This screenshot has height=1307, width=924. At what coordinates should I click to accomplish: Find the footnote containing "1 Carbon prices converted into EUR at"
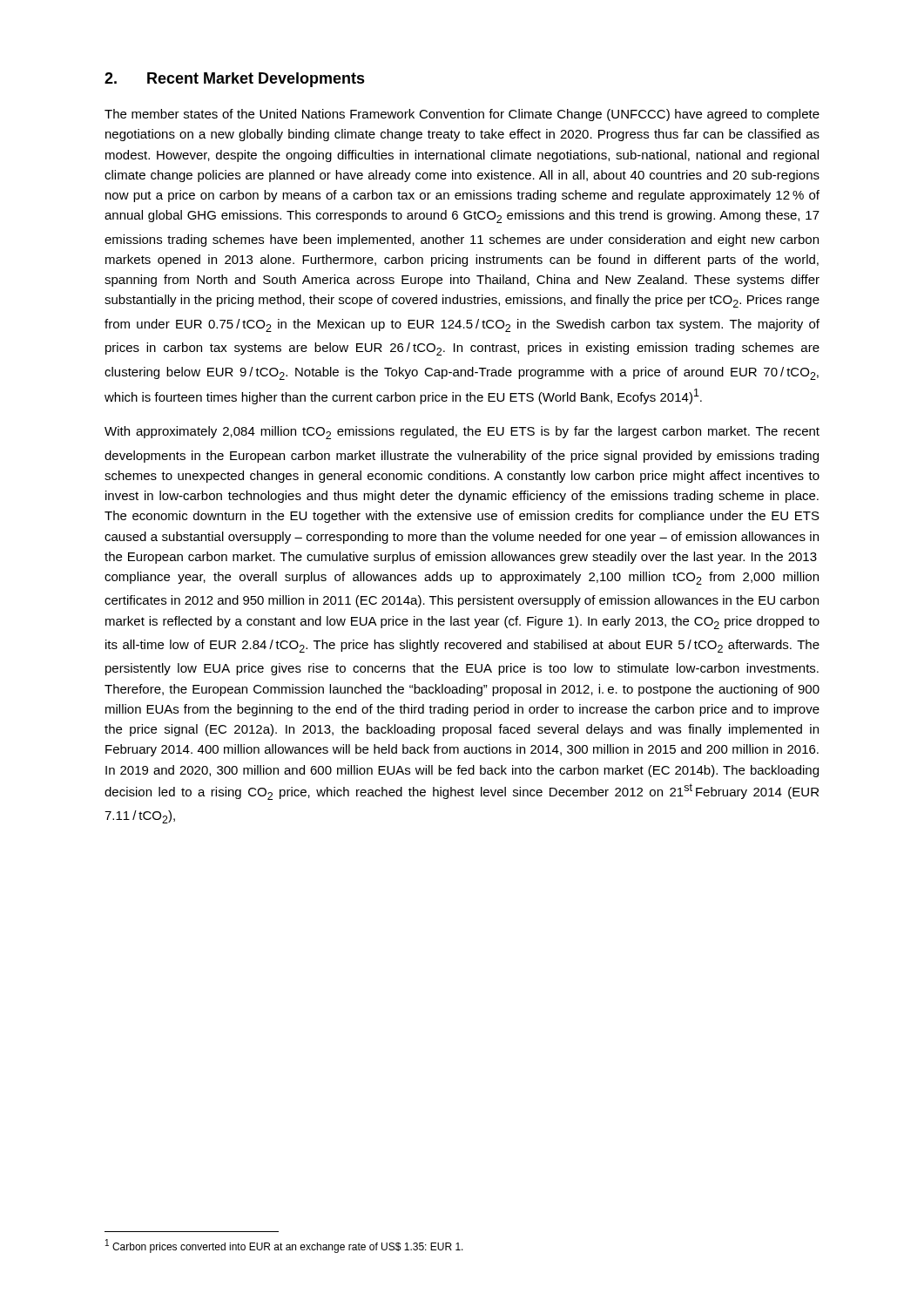coord(284,1246)
